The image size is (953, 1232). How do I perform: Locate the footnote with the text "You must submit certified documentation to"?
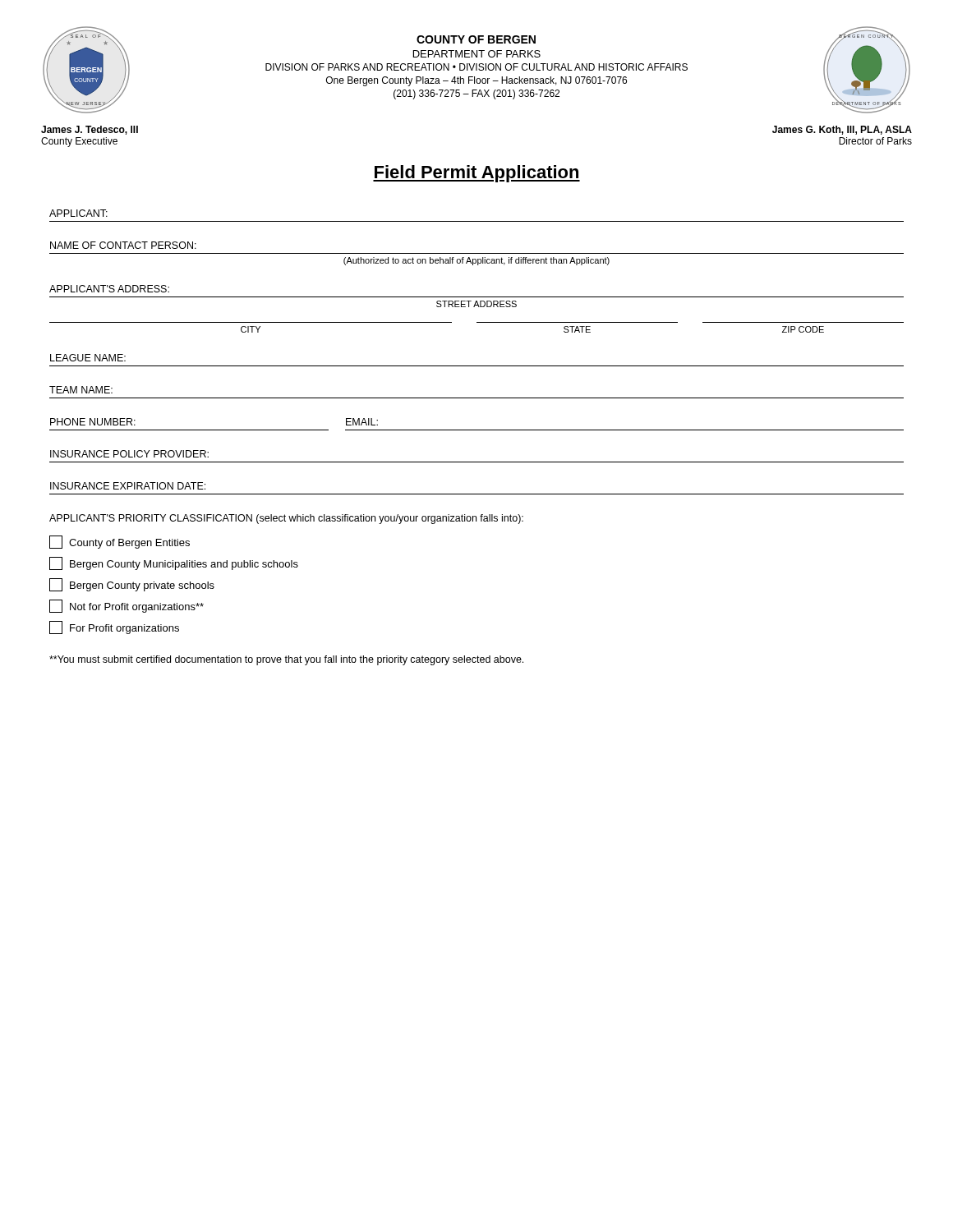point(287,660)
